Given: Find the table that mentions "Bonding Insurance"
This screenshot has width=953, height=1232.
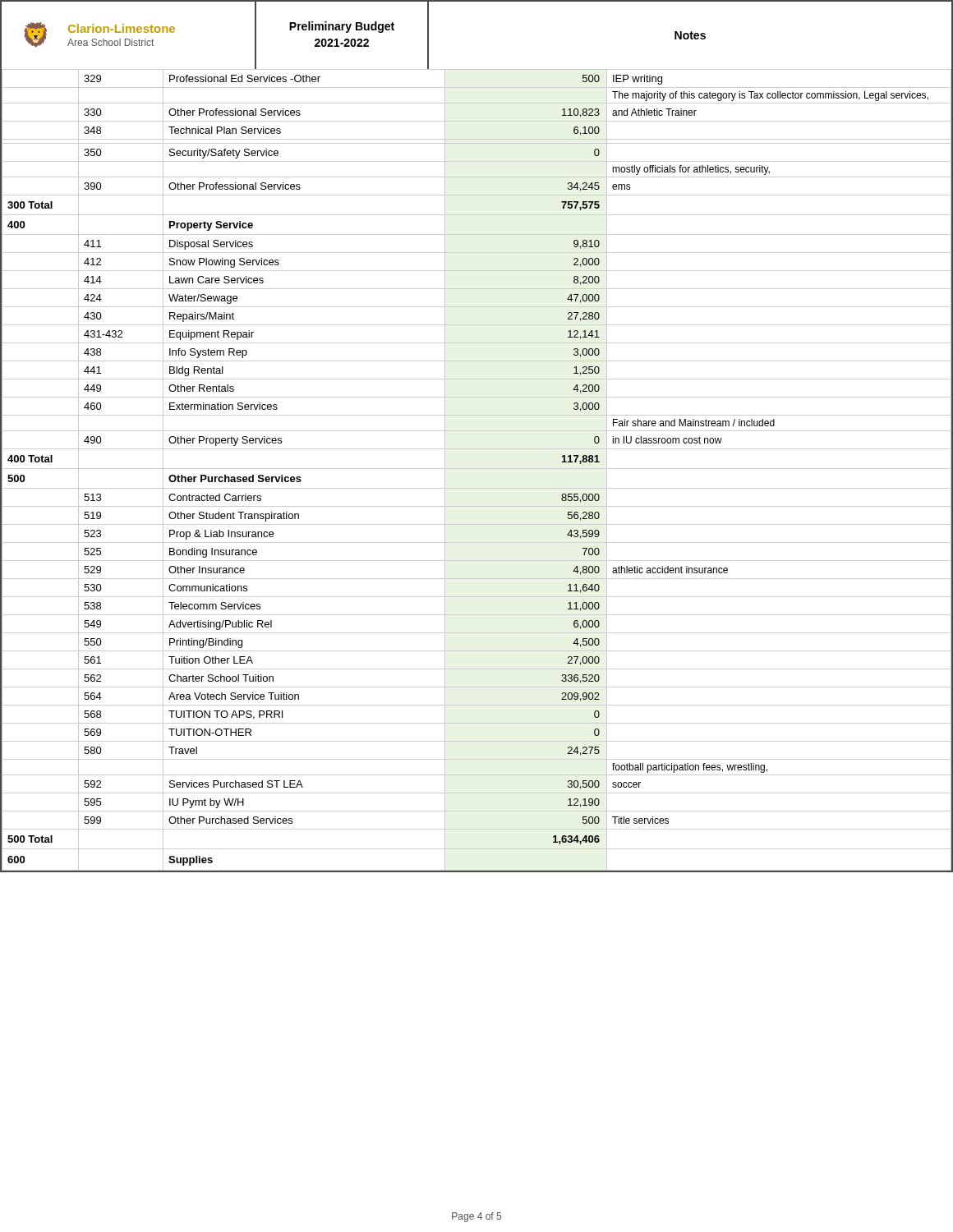Looking at the screenshot, I should 476,471.
